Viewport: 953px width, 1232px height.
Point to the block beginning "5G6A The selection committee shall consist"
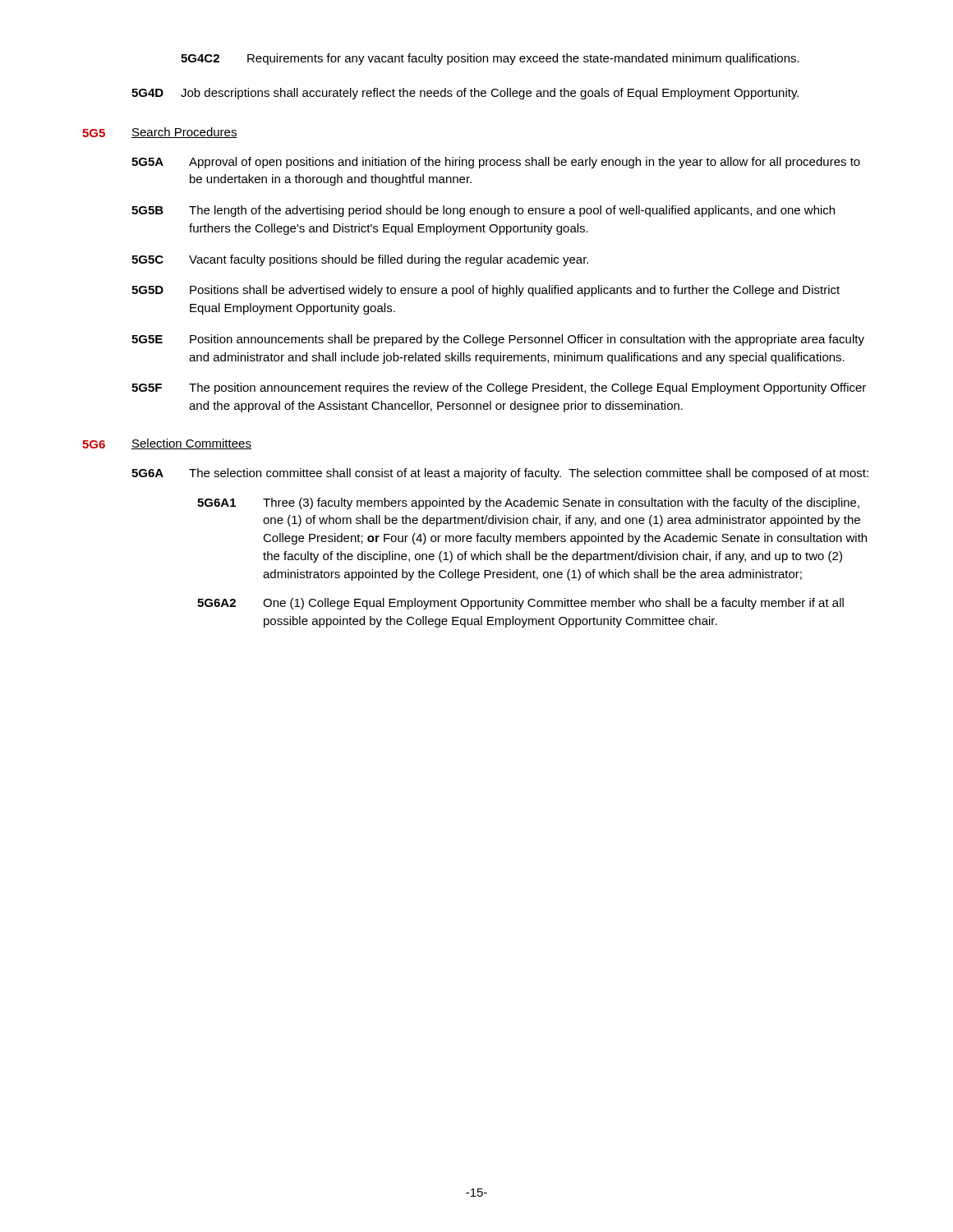(501, 473)
